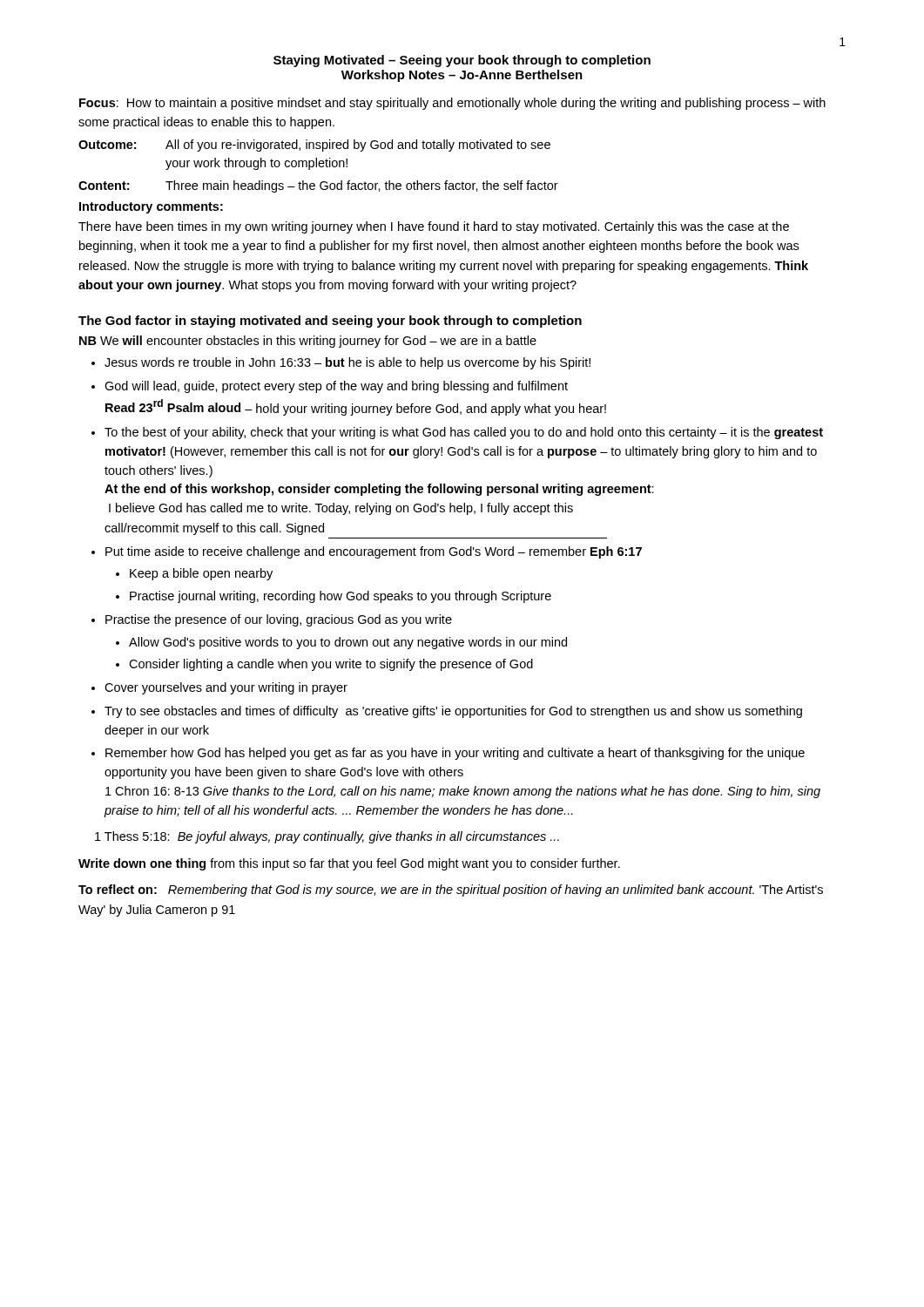Find the passage starting "Remember how God has"
Image resolution: width=924 pixels, height=1307 pixels.
(x=463, y=782)
